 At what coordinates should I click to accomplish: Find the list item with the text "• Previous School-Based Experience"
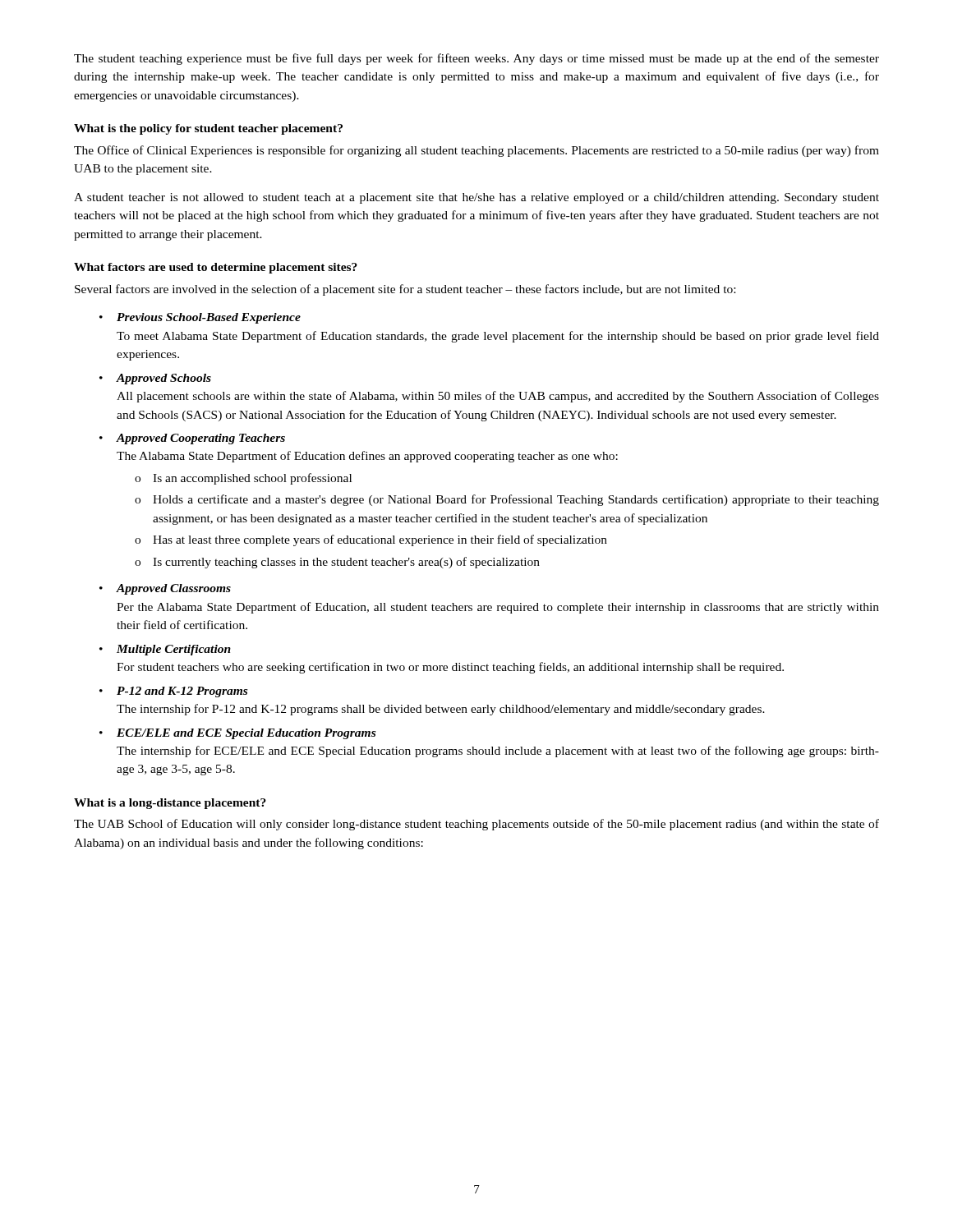489,336
